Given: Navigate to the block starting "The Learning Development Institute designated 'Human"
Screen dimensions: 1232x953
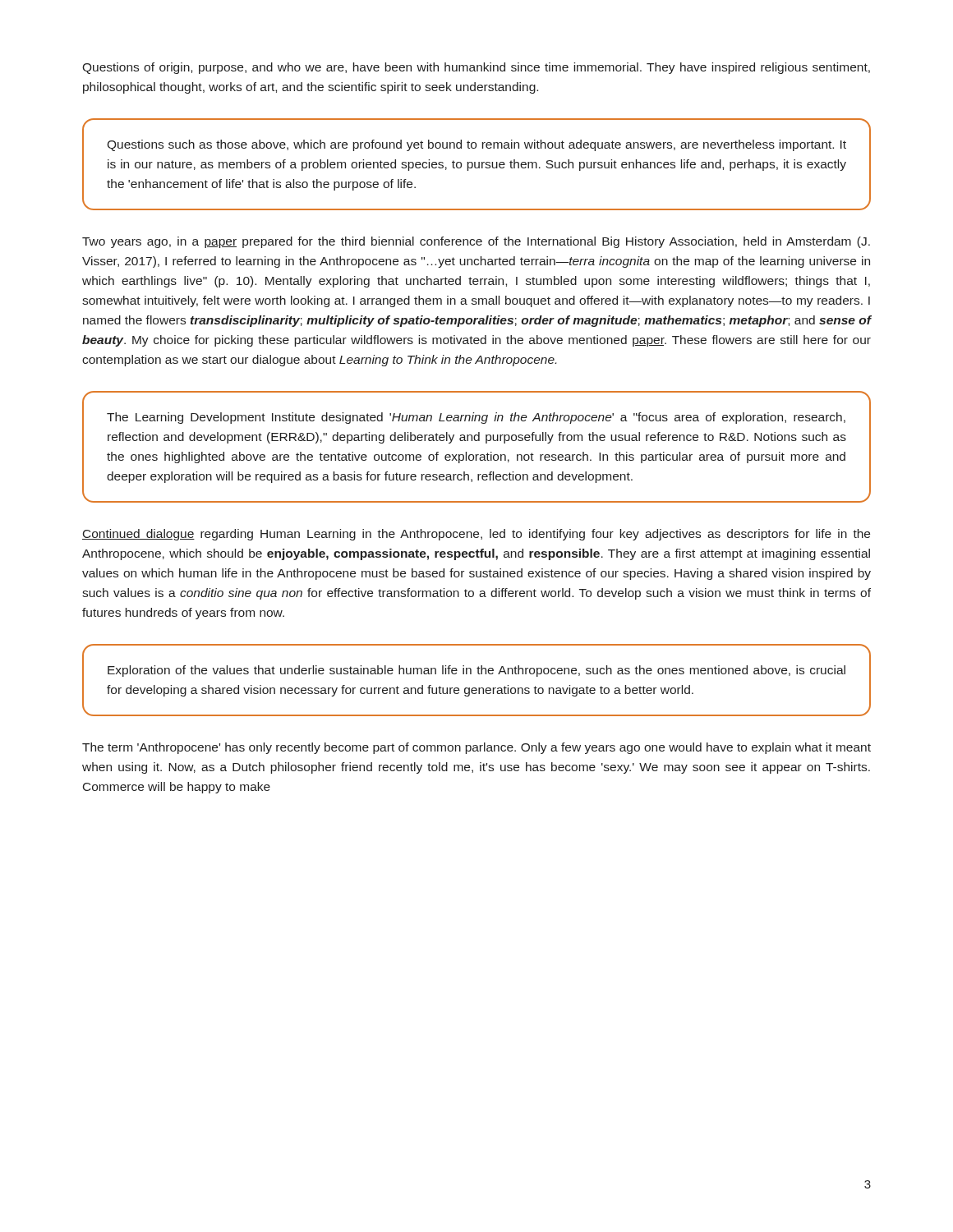Looking at the screenshot, I should [476, 447].
